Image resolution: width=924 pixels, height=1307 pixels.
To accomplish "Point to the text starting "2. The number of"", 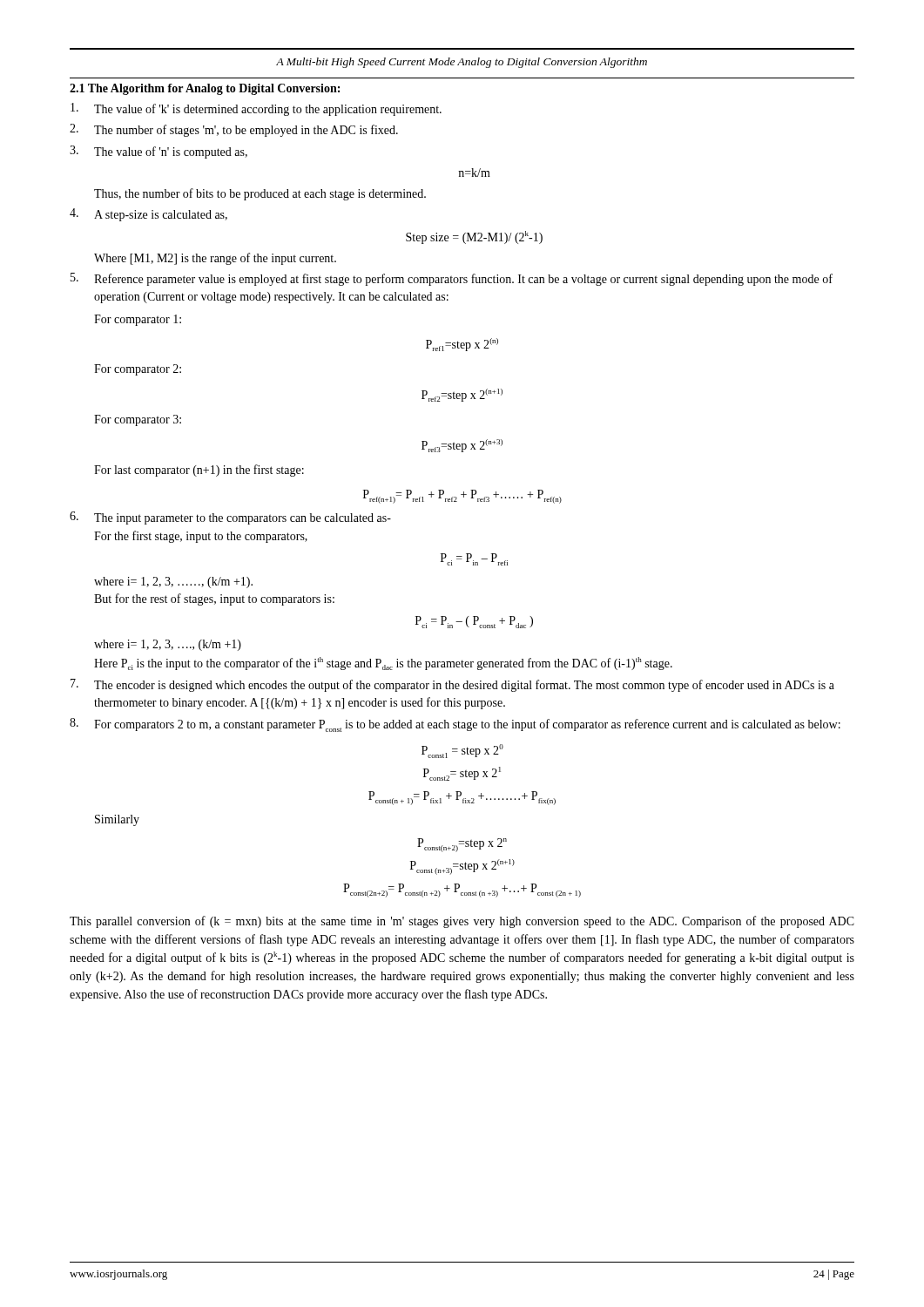I will [234, 130].
